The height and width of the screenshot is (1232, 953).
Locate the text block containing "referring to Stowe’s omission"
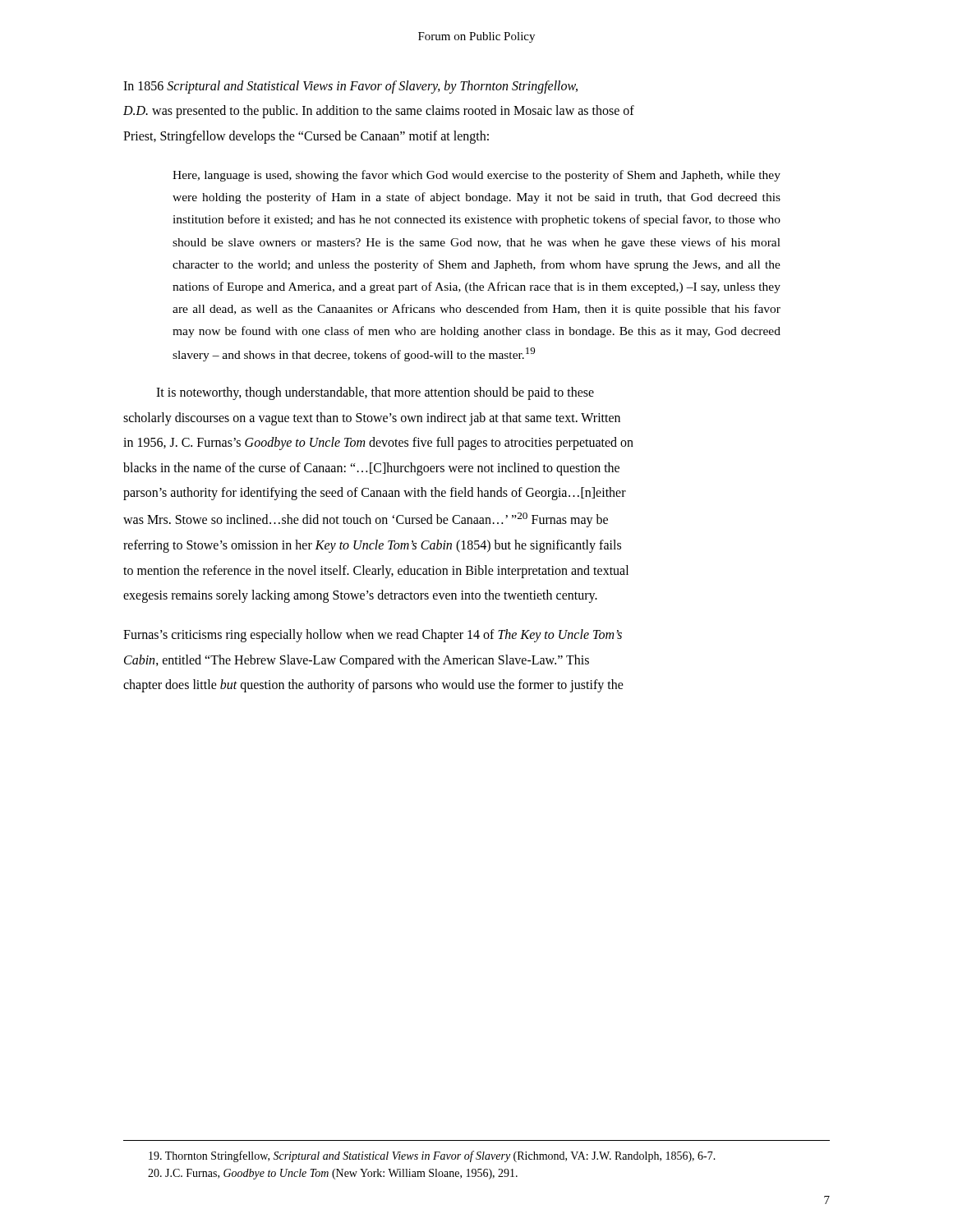pyautogui.click(x=372, y=545)
